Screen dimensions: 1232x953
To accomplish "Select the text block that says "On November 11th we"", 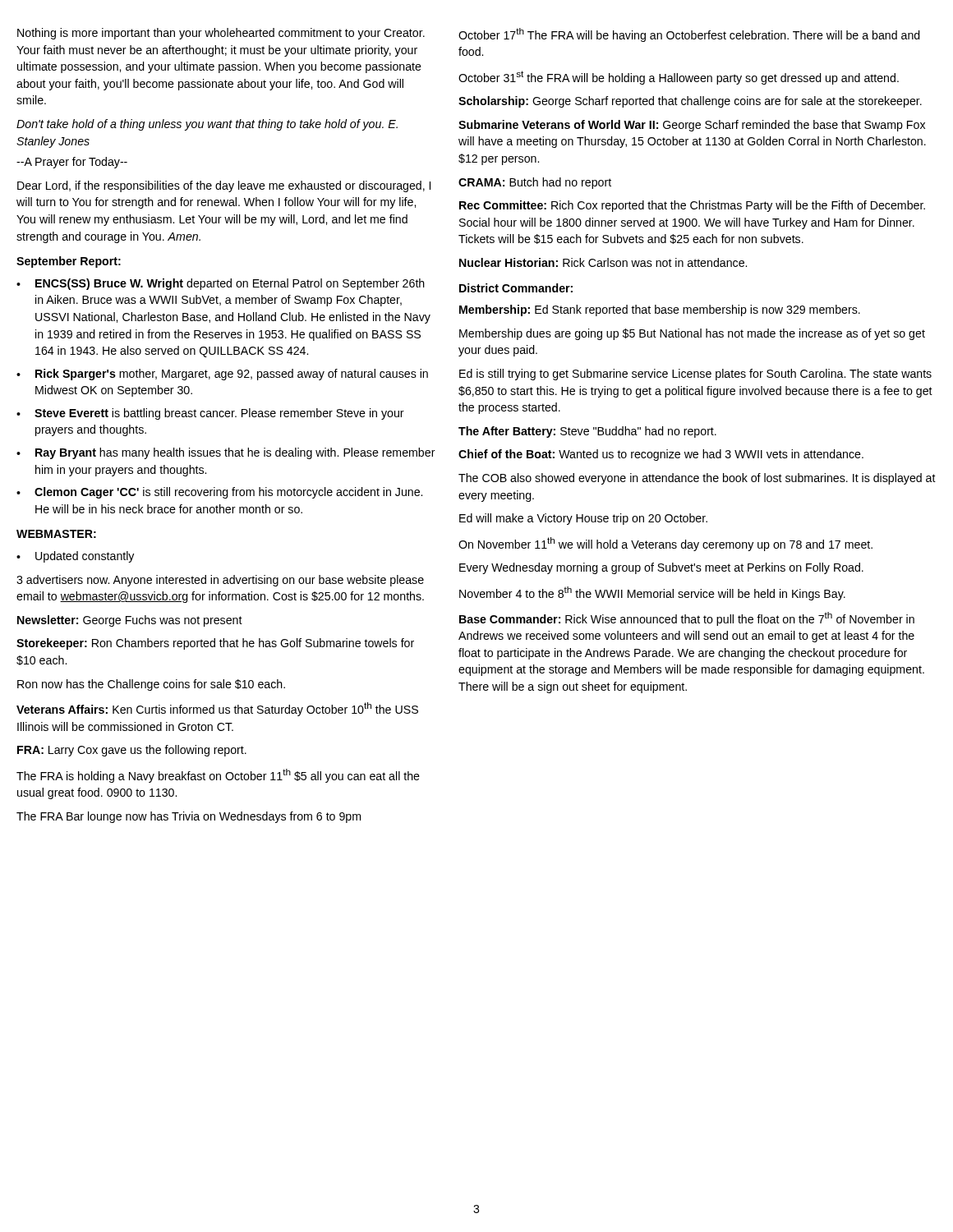I will click(666, 543).
